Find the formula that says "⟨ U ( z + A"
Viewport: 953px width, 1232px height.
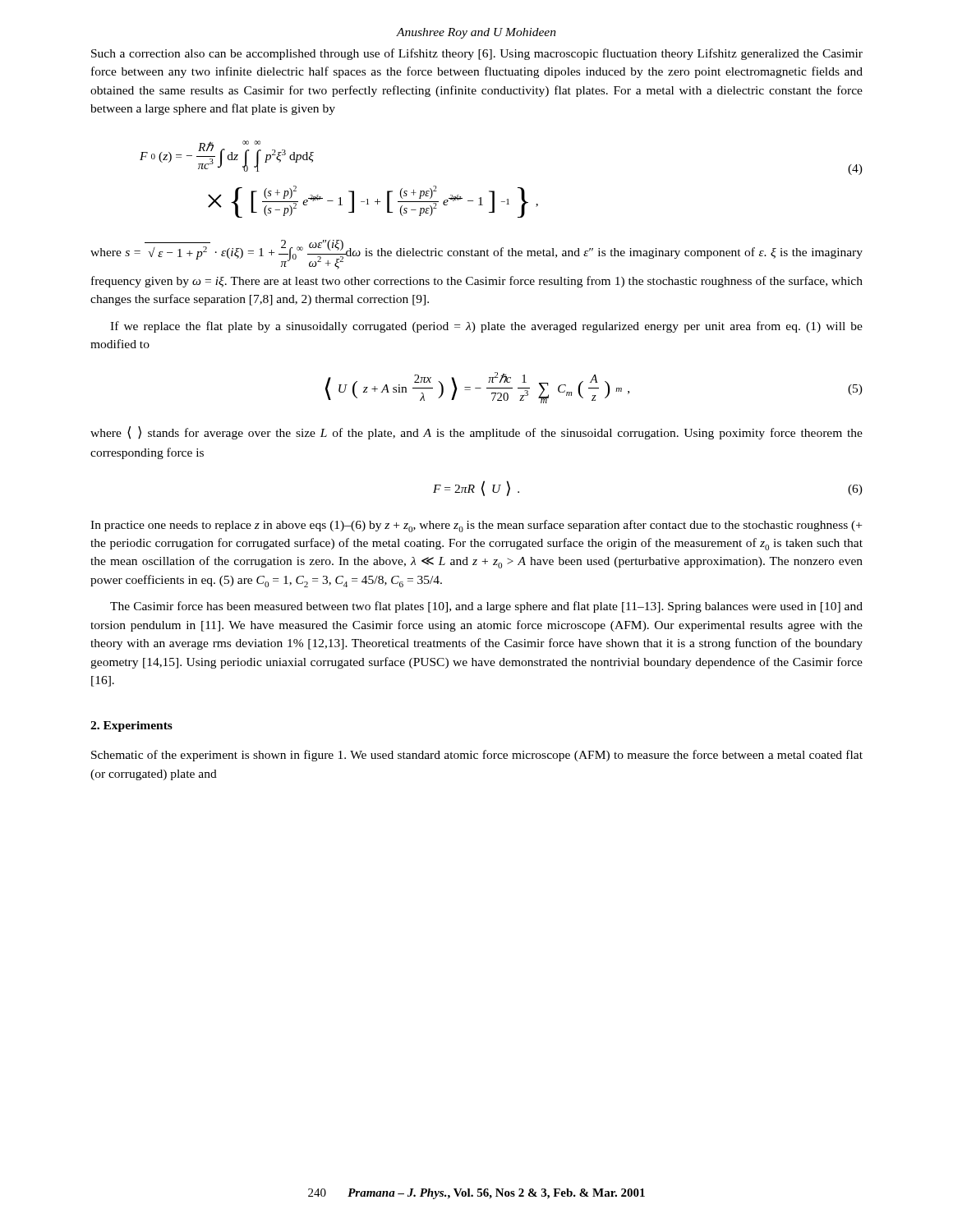[476, 388]
